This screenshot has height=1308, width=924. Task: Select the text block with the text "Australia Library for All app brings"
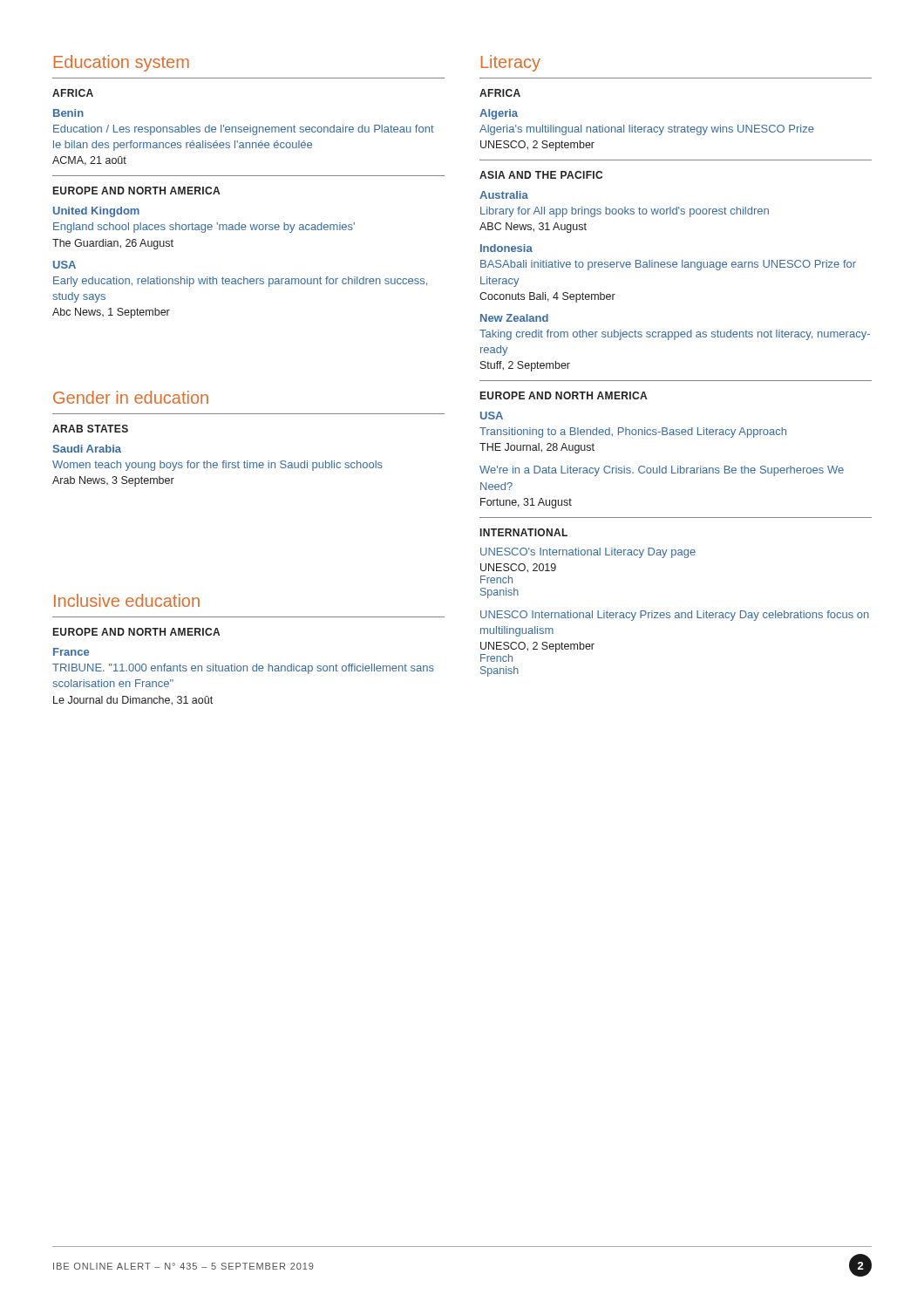[676, 211]
